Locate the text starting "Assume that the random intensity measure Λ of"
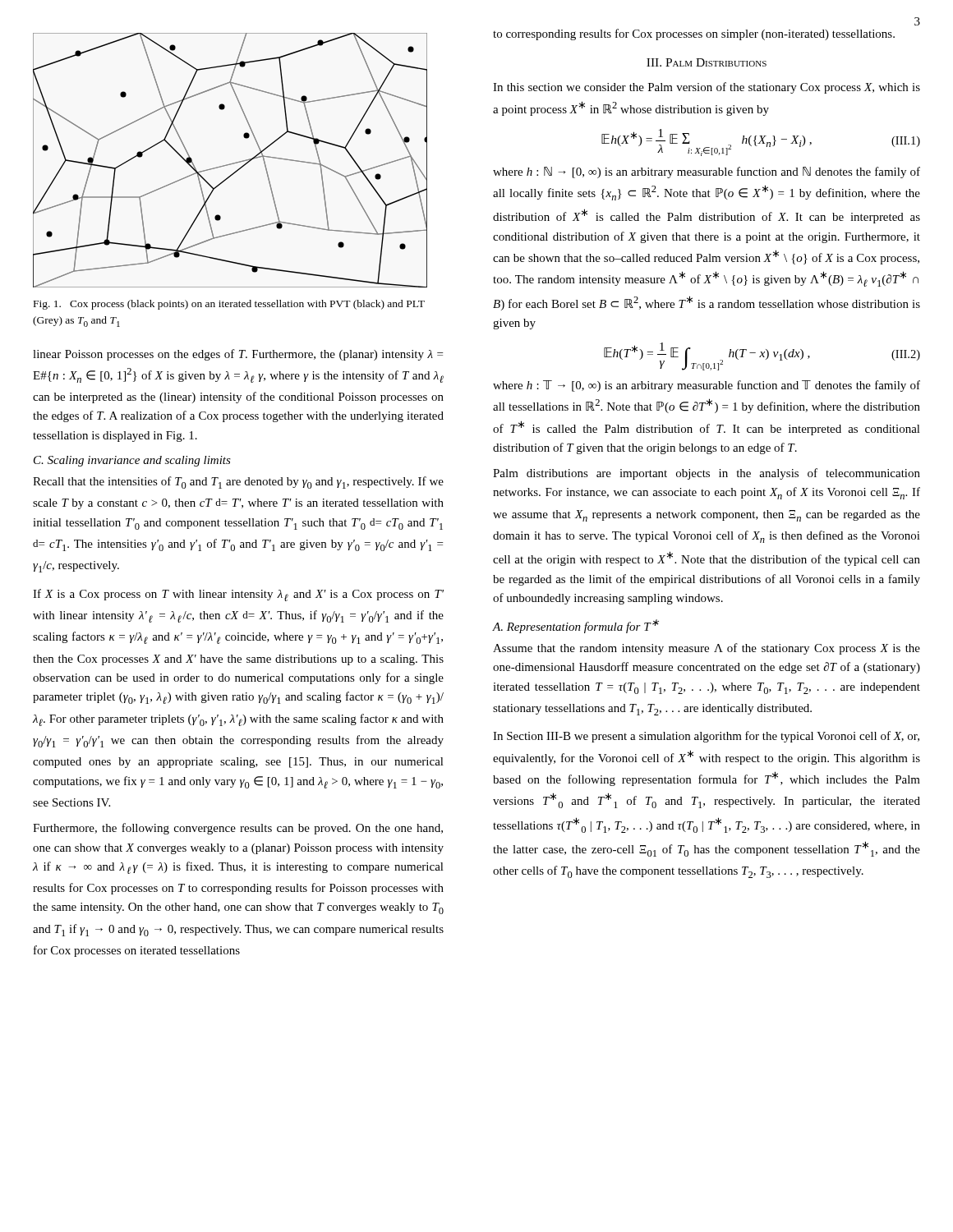The image size is (953, 1232). [707, 761]
